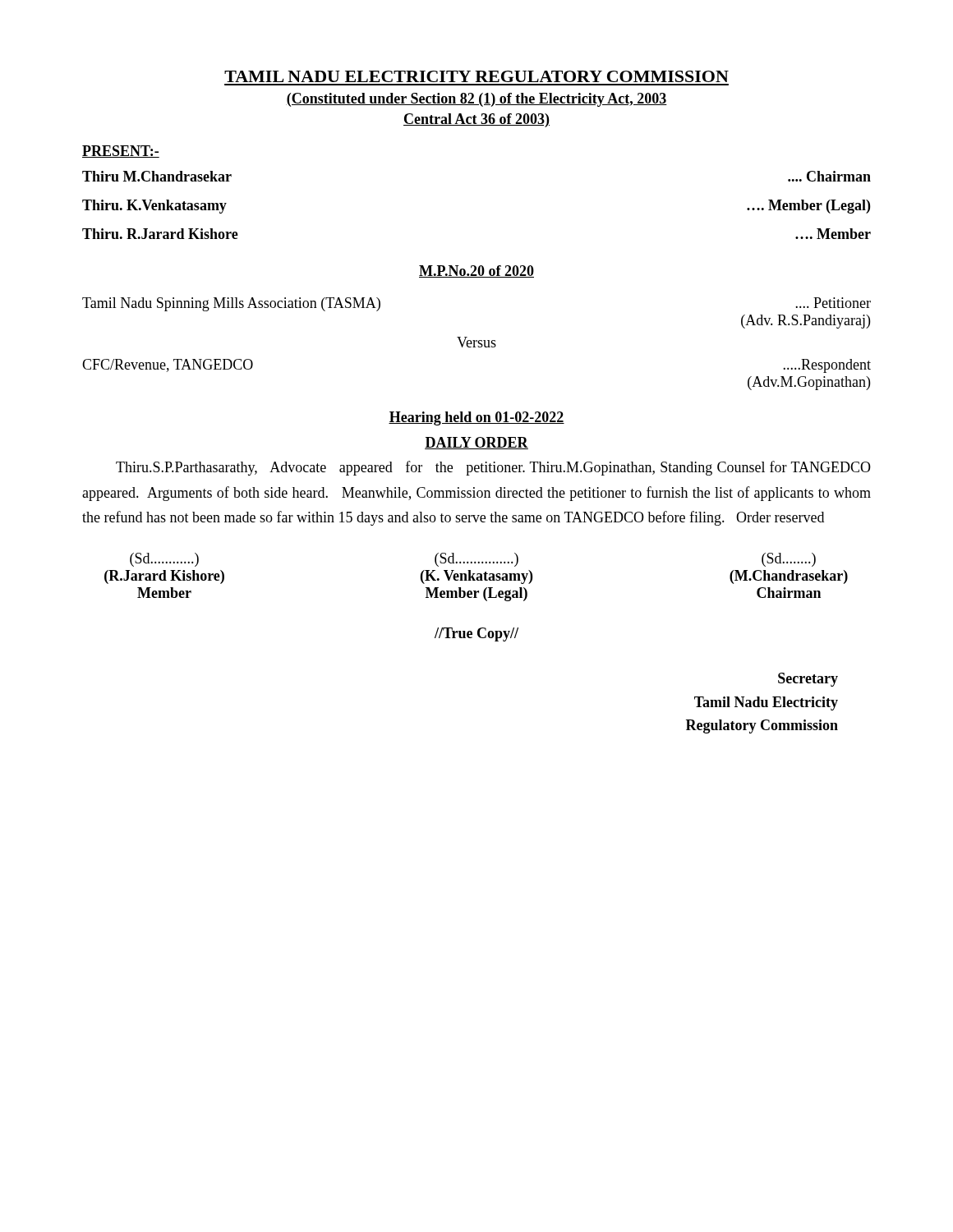The image size is (953, 1232).
Task: Find the text starting "Thiru M.Chandrasekar .... Chairman"
Action: tap(143, 176)
